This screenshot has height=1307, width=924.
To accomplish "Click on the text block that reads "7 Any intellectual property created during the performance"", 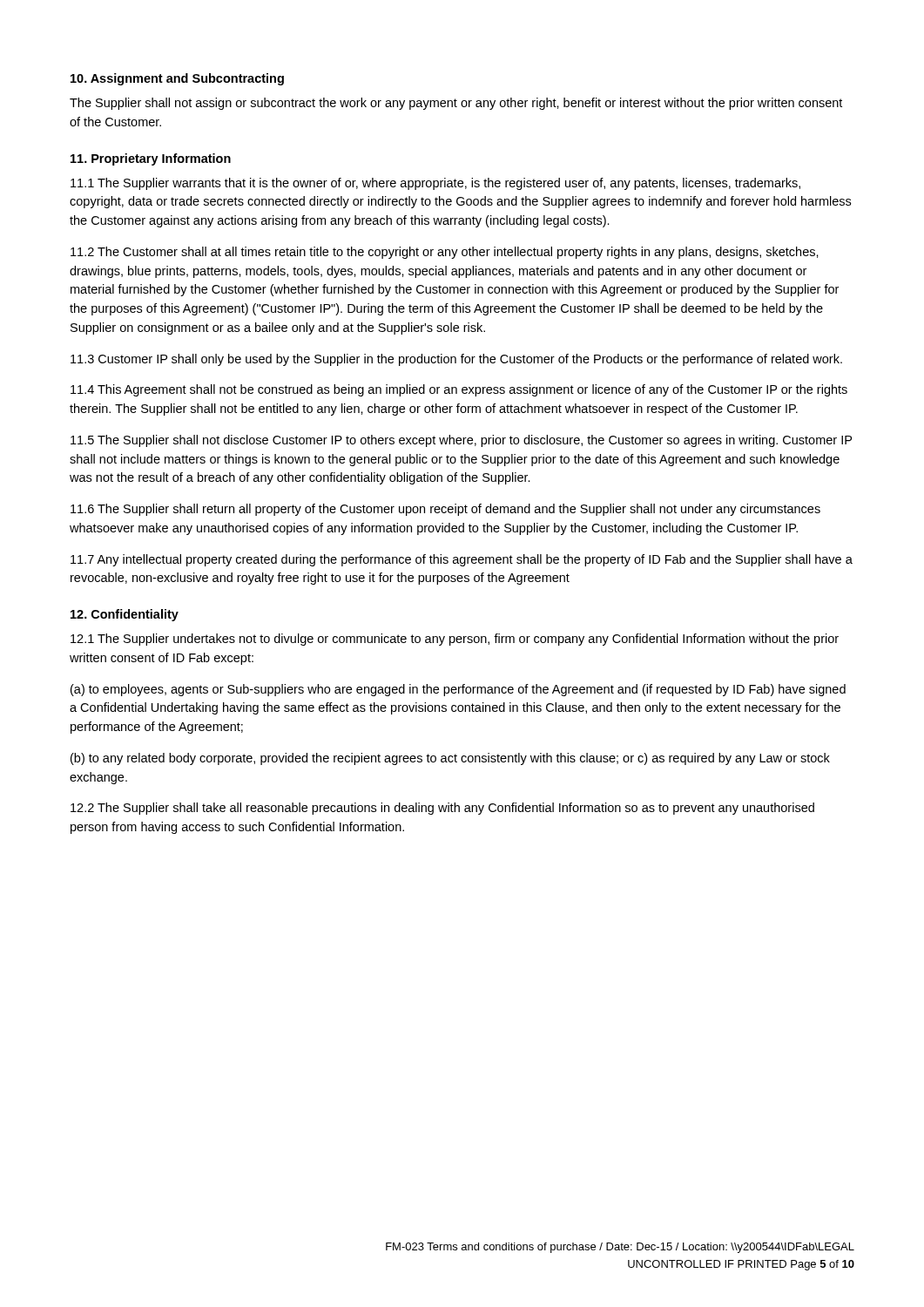I will pyautogui.click(x=461, y=568).
